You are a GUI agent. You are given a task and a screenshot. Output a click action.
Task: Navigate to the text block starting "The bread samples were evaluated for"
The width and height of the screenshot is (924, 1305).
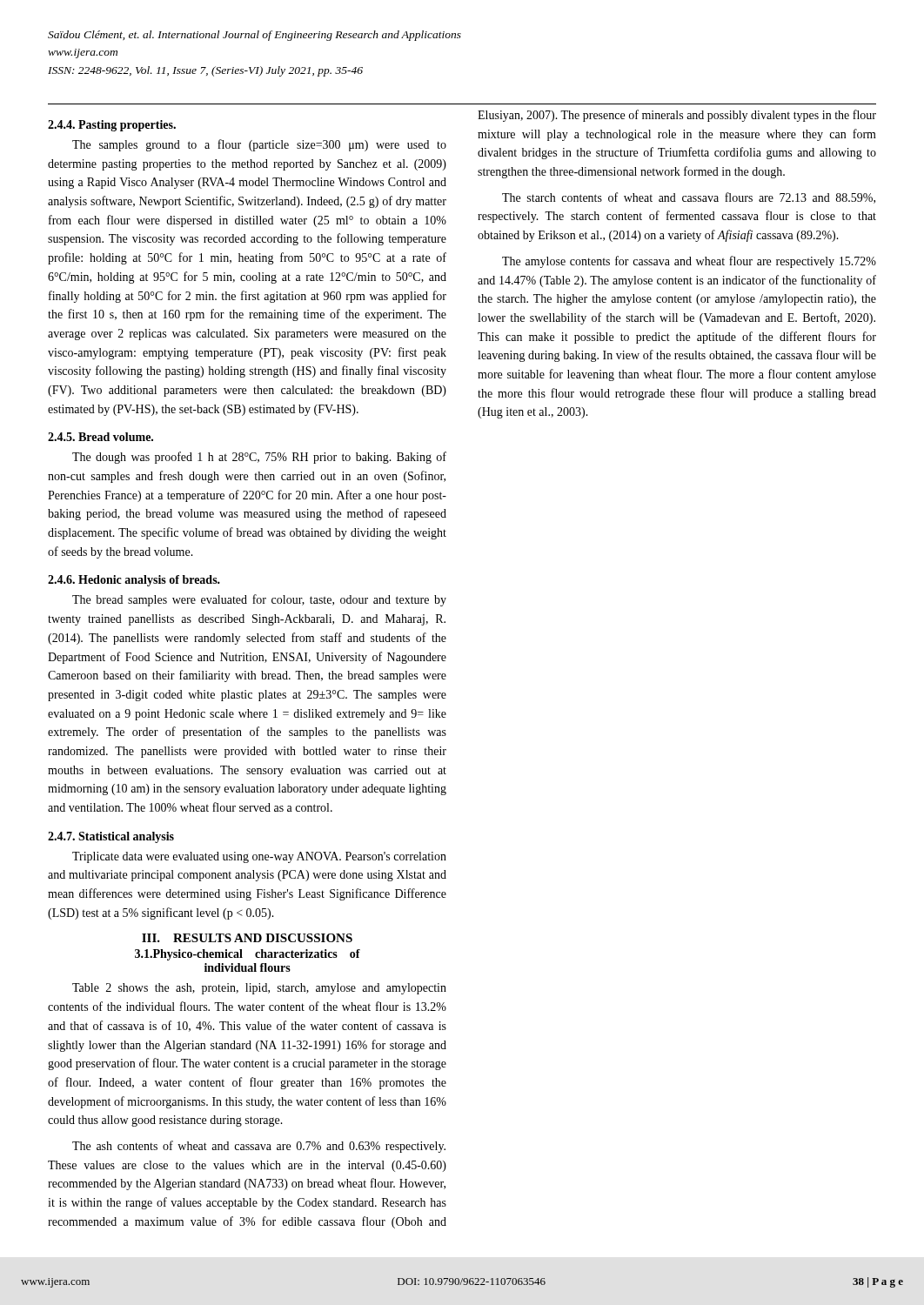pyautogui.click(x=247, y=704)
